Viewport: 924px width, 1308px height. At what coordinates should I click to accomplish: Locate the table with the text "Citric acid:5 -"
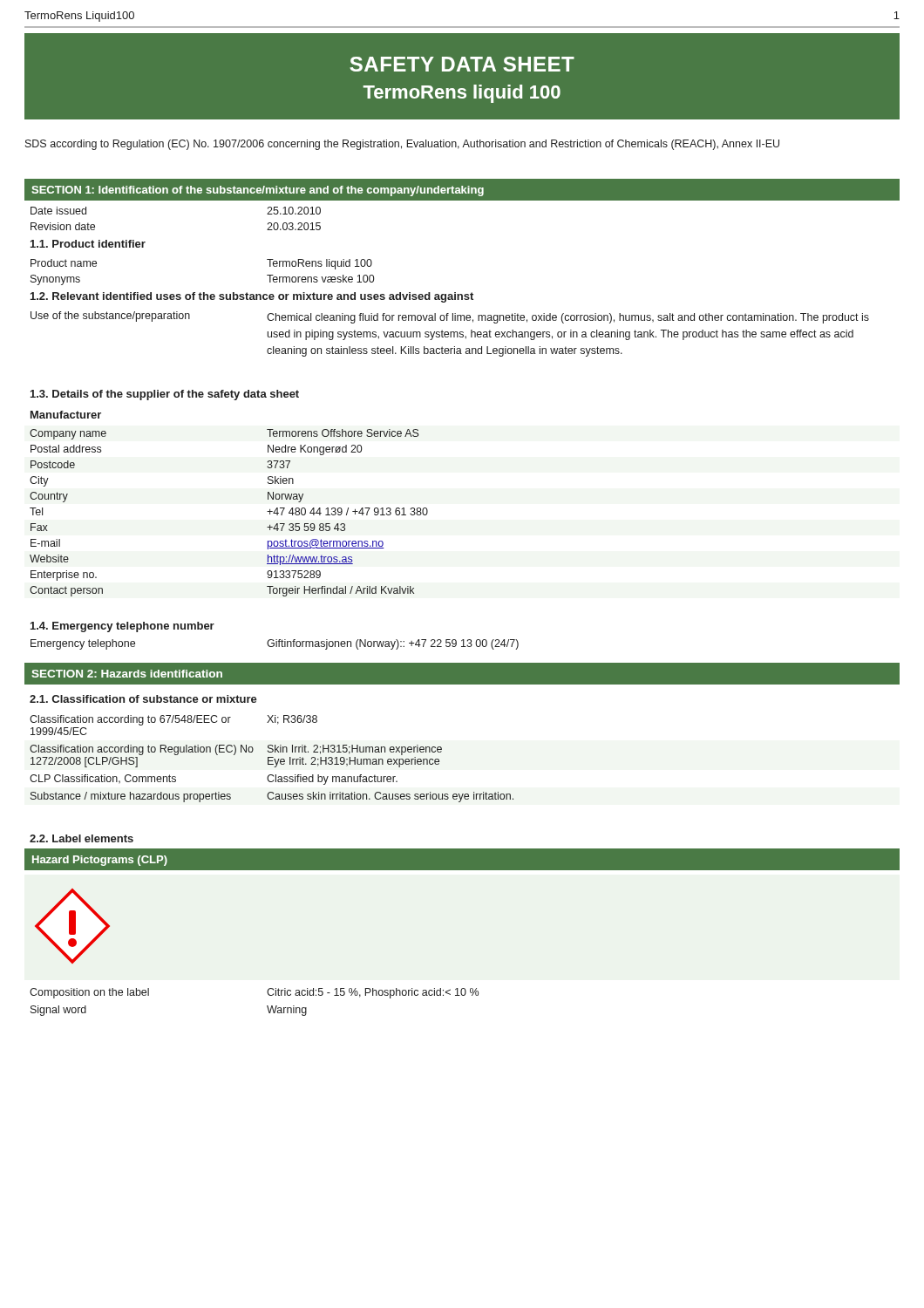pyautogui.click(x=462, y=1001)
